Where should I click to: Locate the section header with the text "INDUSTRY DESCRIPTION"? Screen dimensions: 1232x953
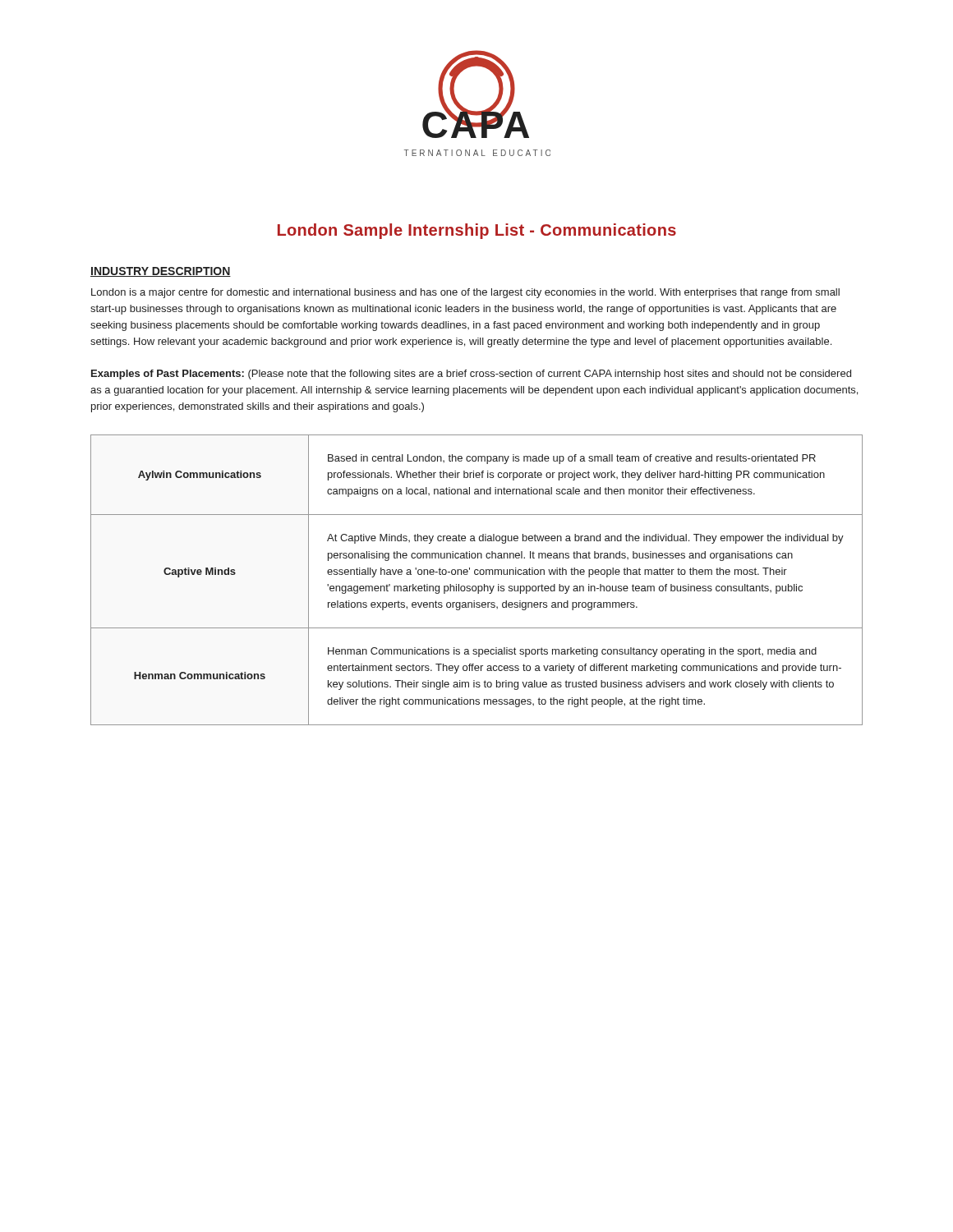[x=160, y=271]
